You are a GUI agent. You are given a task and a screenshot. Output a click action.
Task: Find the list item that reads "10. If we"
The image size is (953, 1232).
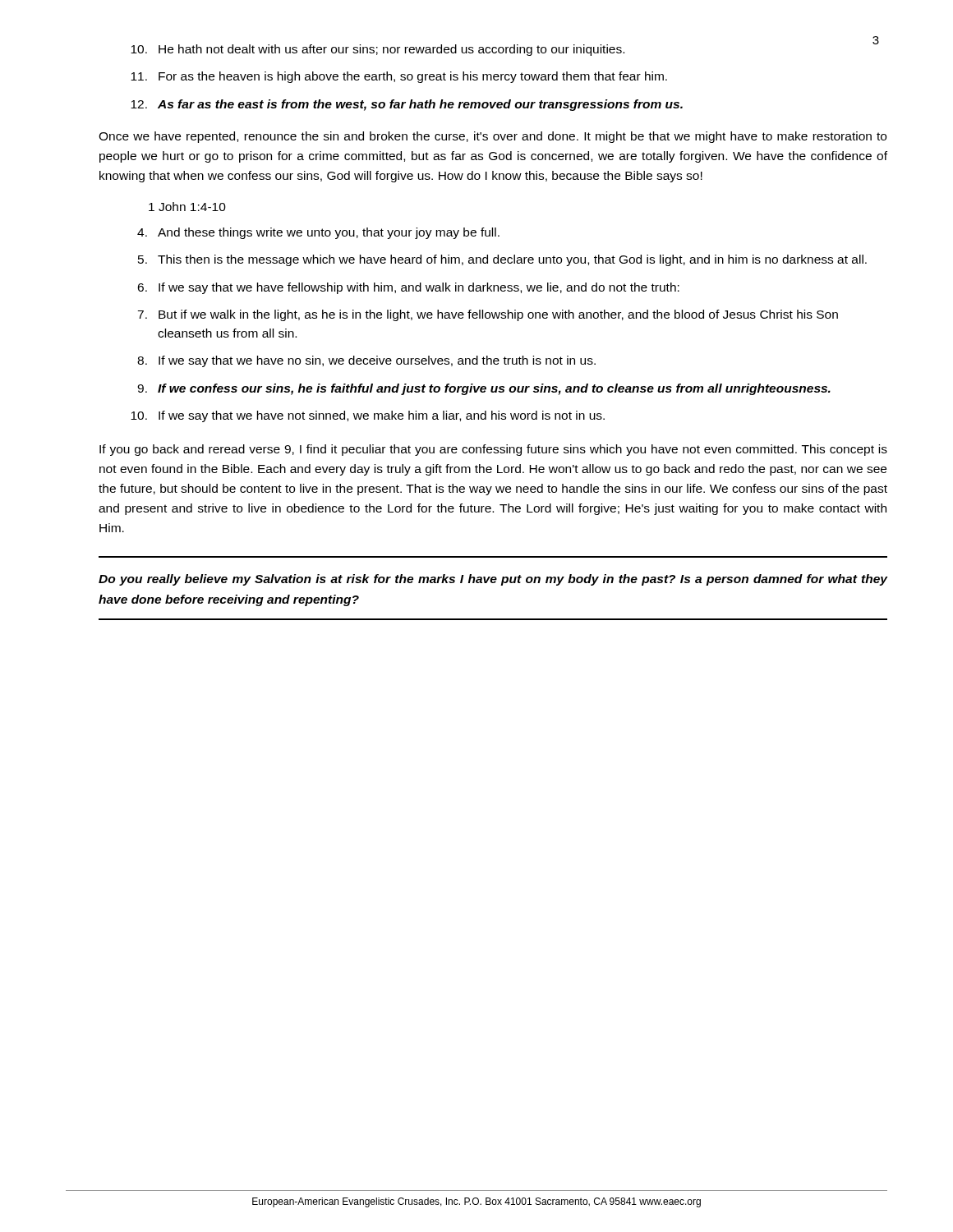[x=493, y=415]
